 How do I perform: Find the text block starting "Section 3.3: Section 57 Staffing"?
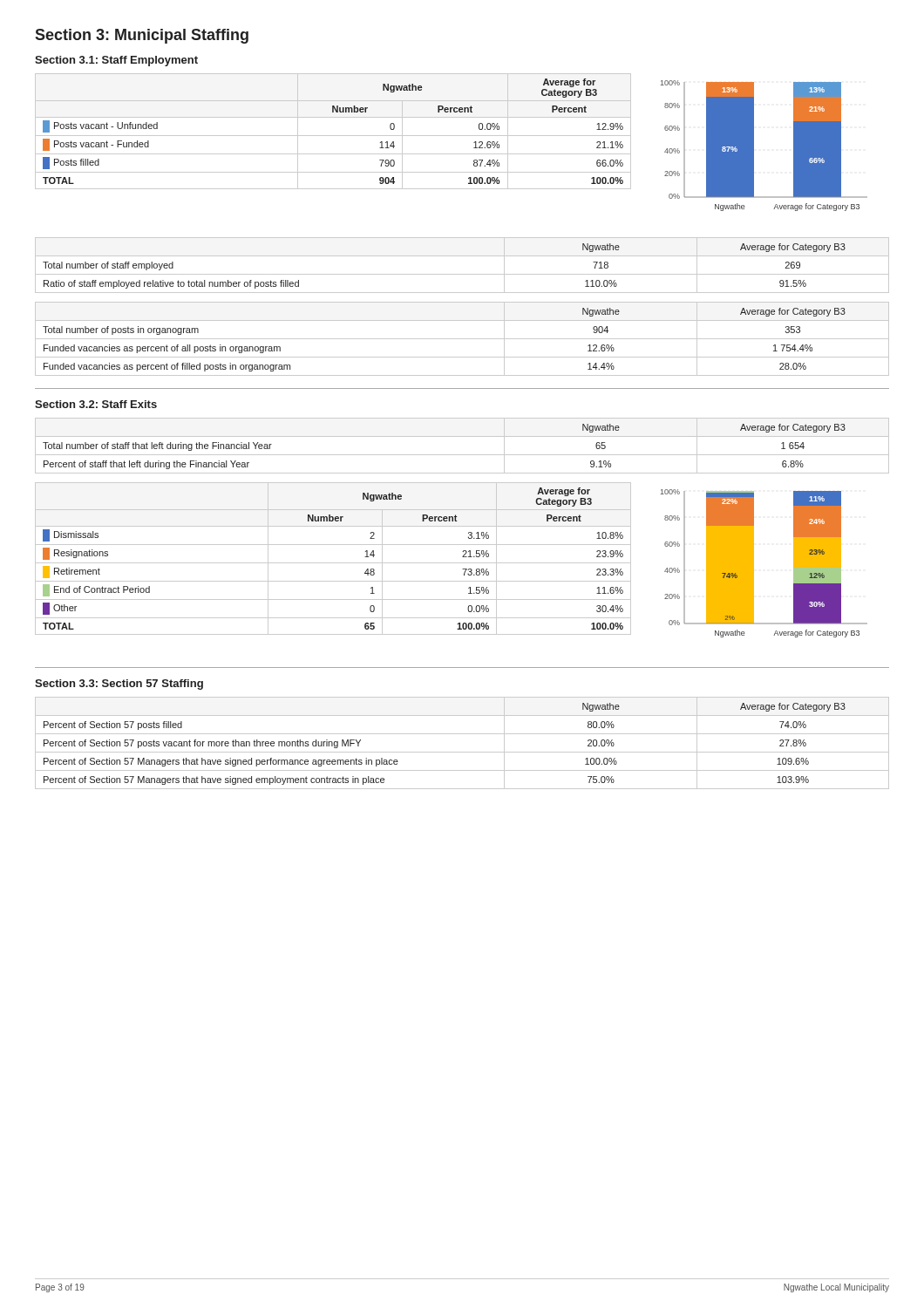pyautogui.click(x=119, y=685)
